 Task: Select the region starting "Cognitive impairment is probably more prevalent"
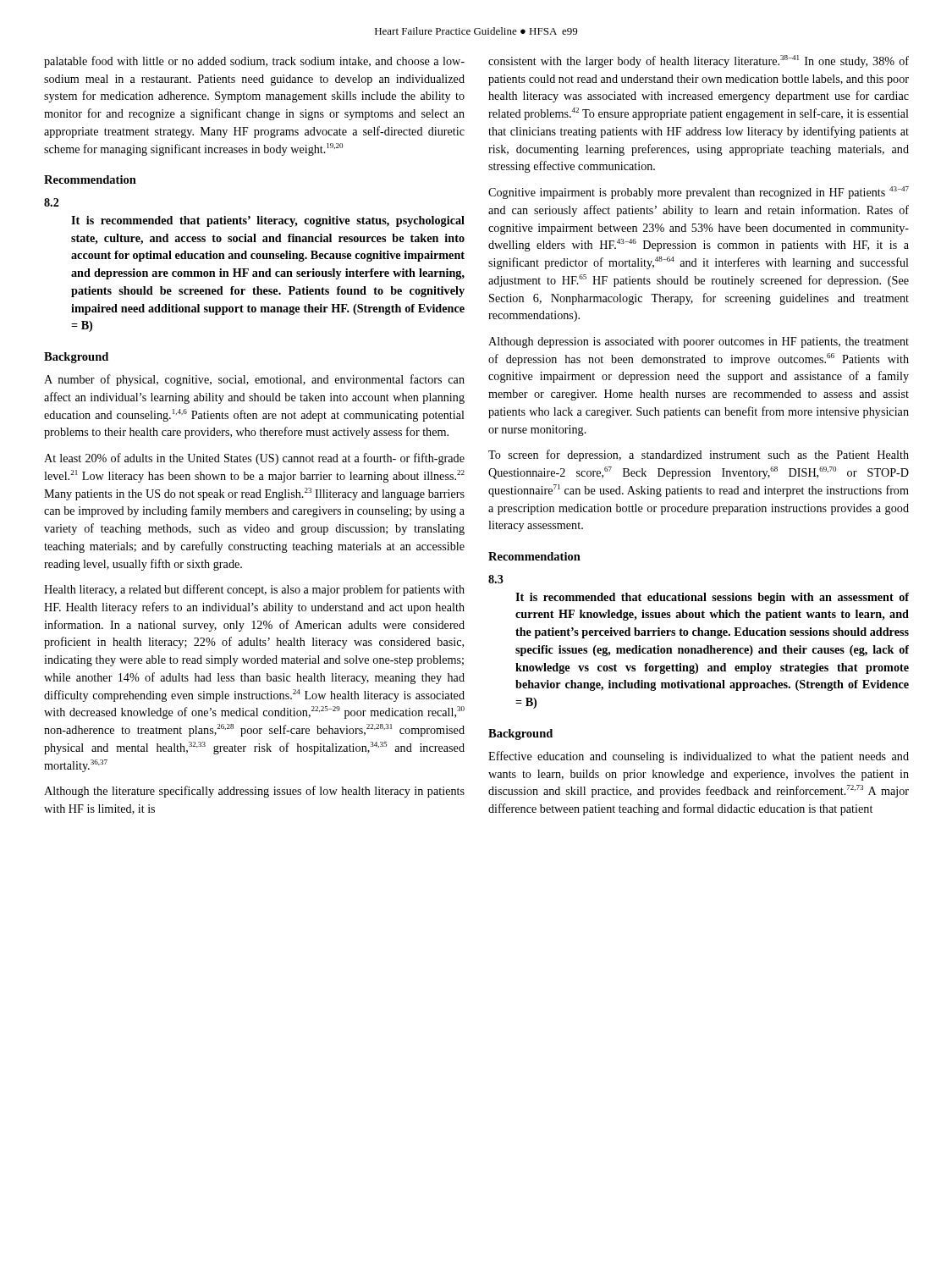coord(699,253)
